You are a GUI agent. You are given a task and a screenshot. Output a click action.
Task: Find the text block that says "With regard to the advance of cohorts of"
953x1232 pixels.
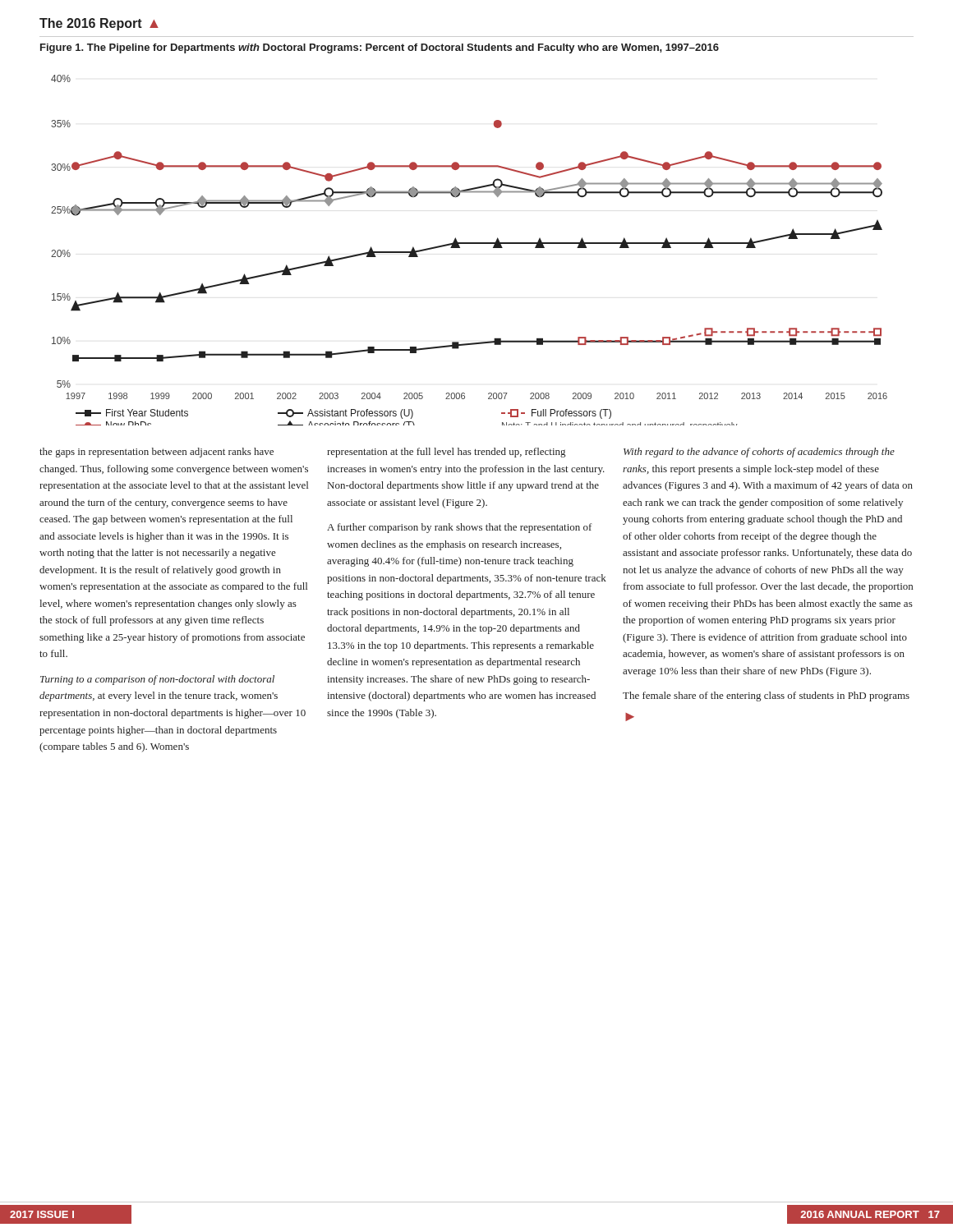tap(768, 586)
